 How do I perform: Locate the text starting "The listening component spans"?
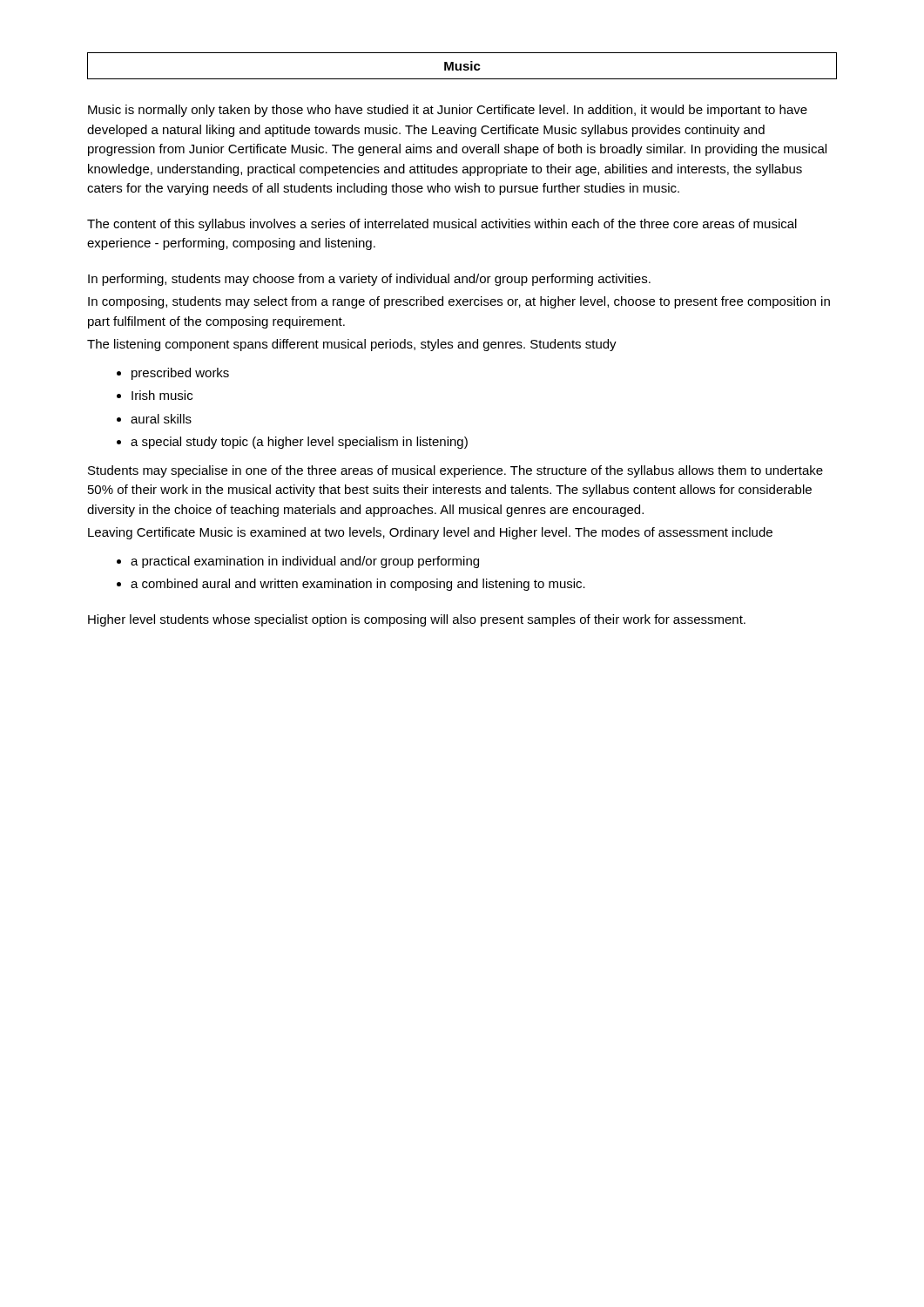pos(352,344)
